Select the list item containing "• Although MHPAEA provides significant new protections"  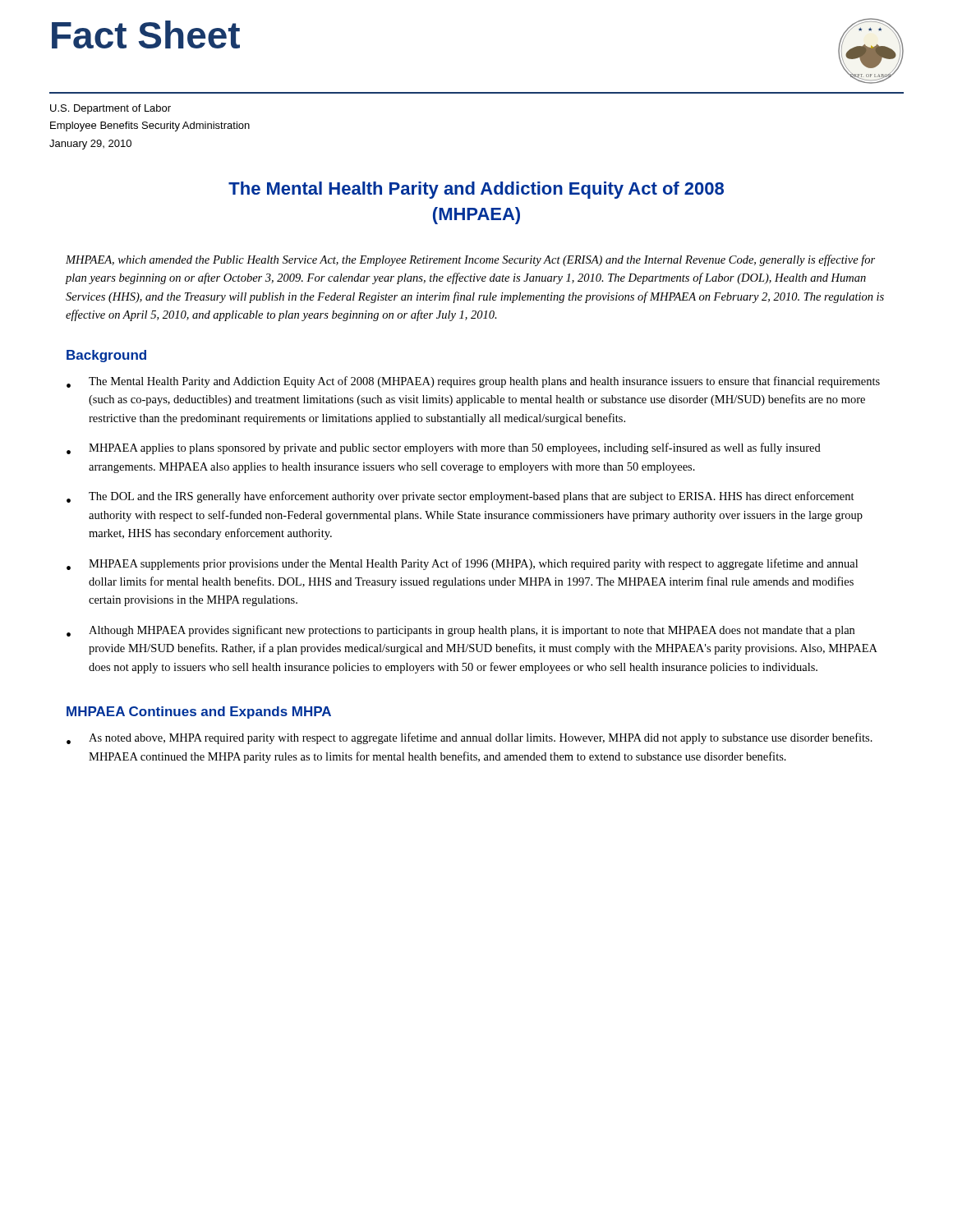(476, 649)
